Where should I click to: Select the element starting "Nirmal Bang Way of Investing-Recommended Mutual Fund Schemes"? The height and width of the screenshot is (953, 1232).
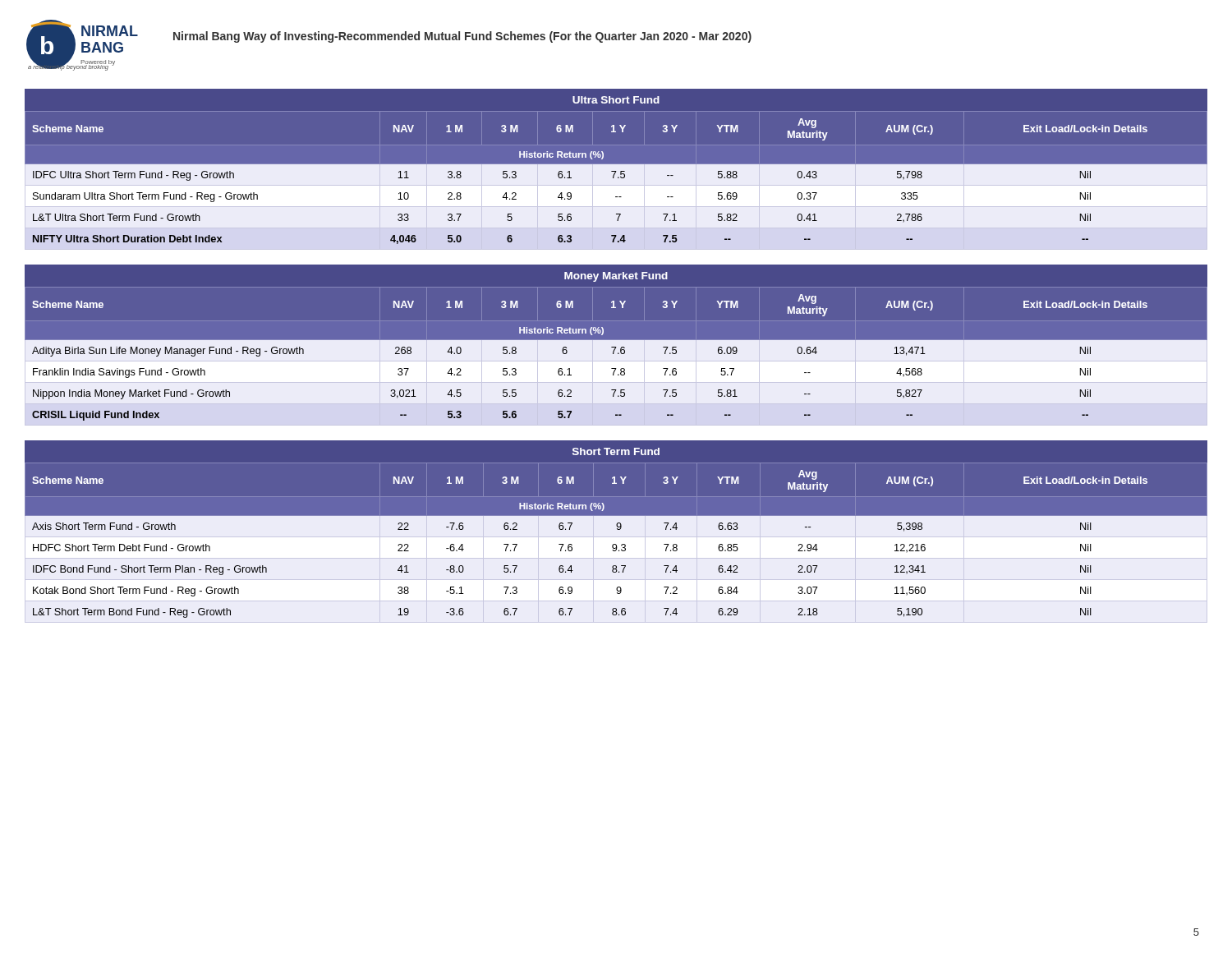click(x=462, y=36)
